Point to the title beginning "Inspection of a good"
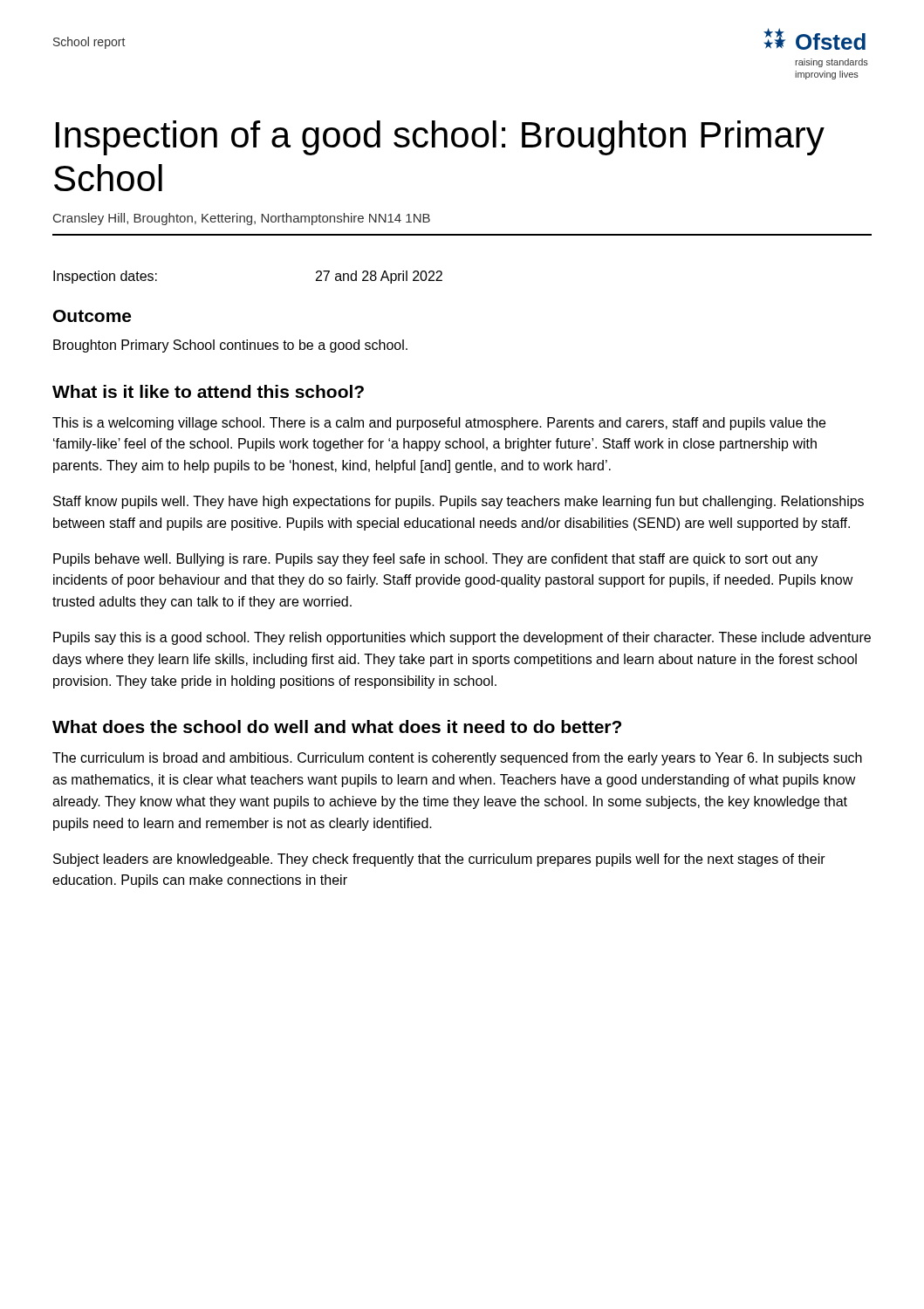The image size is (924, 1309). pyautogui.click(x=438, y=157)
